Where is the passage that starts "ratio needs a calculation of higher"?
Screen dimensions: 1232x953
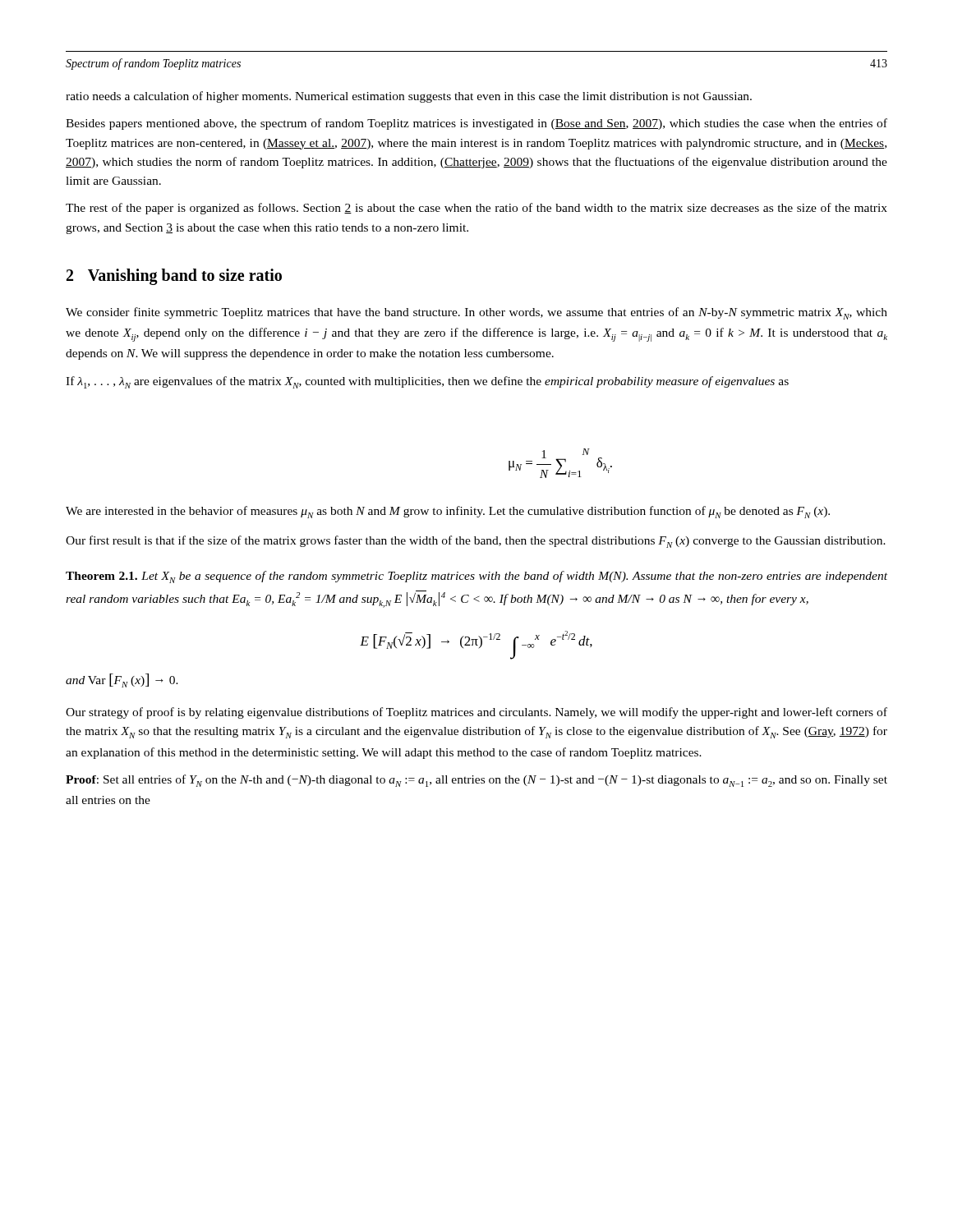tap(409, 96)
